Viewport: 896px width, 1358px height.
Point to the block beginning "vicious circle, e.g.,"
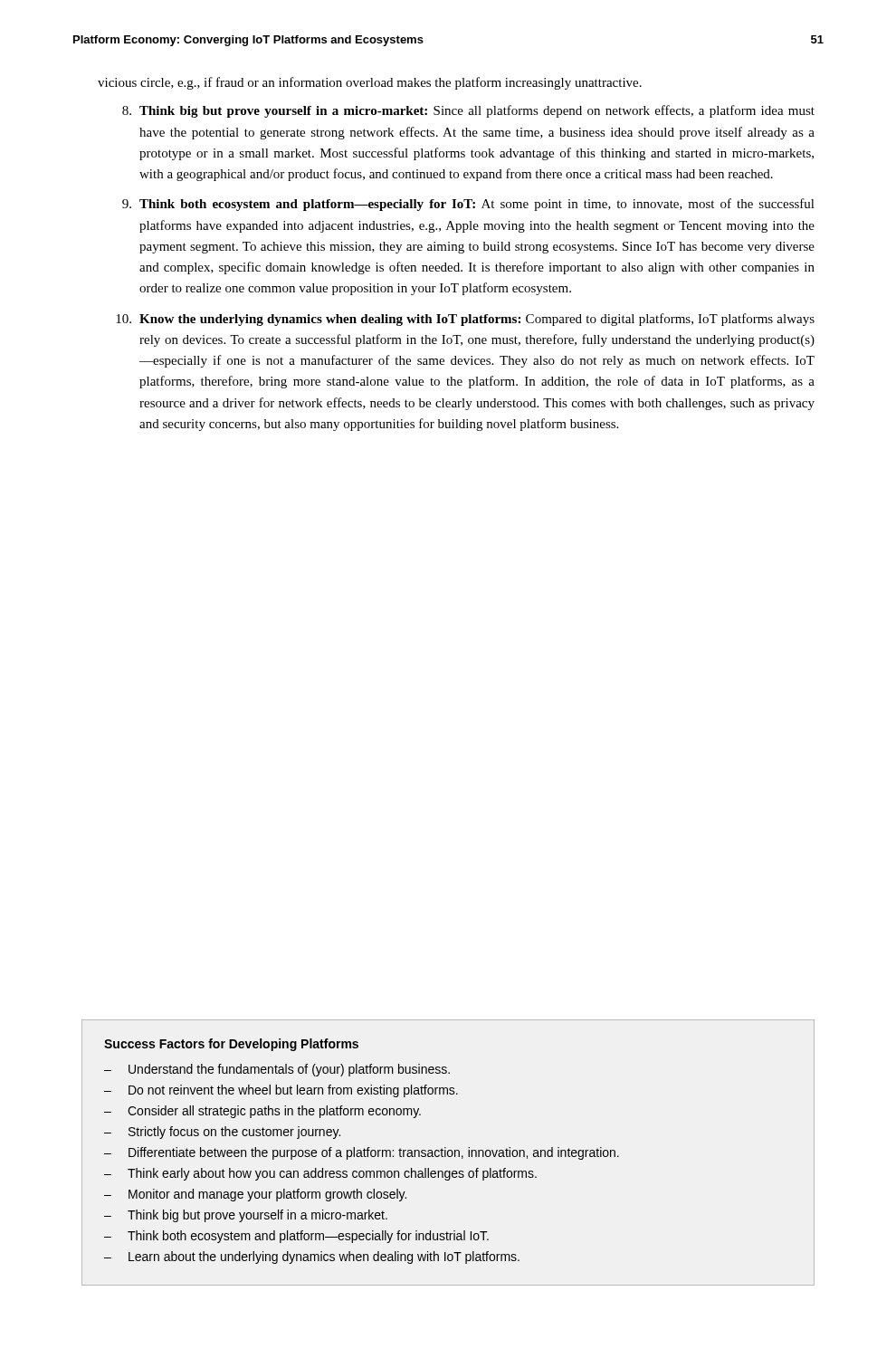tap(370, 82)
